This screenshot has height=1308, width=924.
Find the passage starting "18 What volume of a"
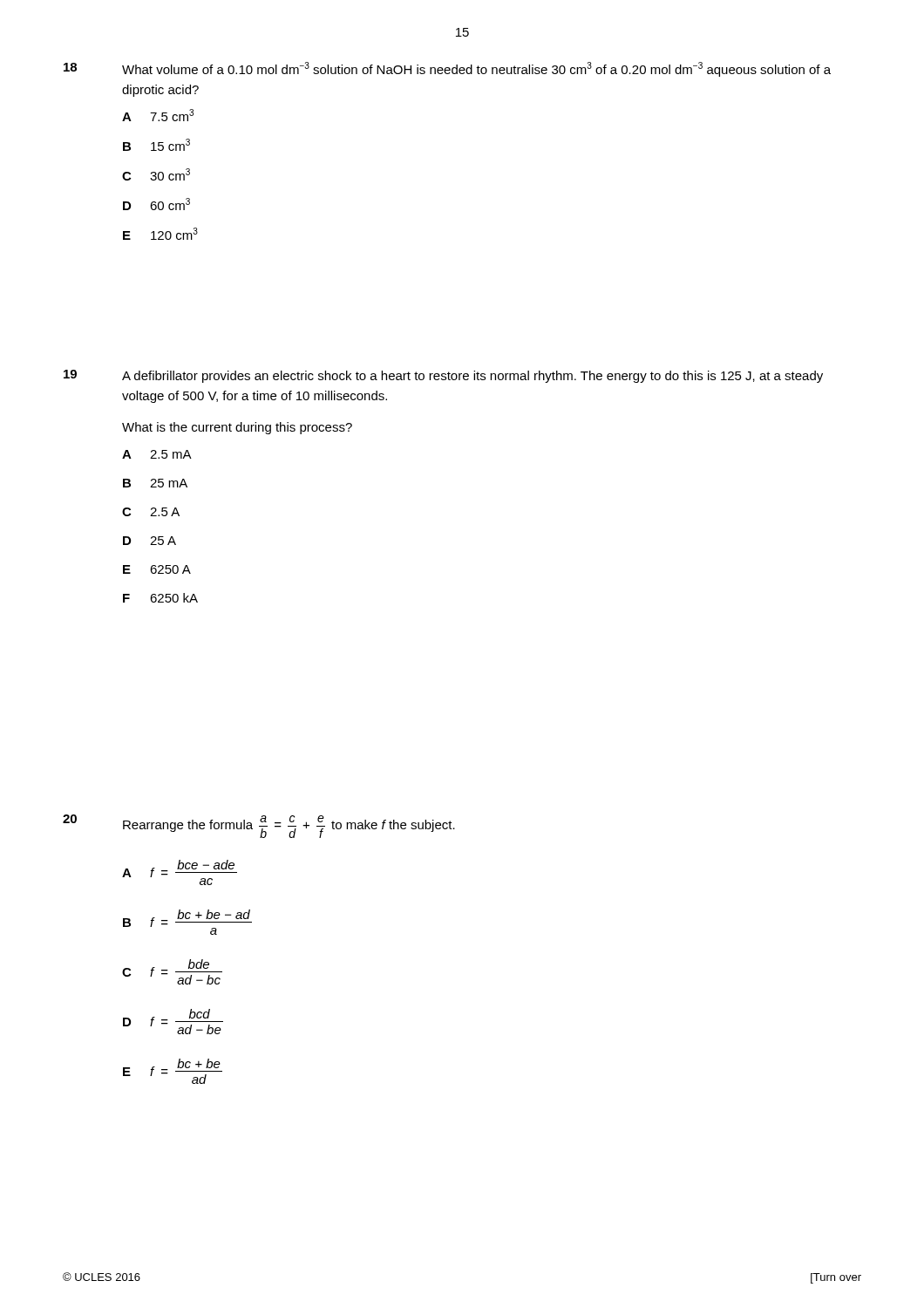pos(447,69)
